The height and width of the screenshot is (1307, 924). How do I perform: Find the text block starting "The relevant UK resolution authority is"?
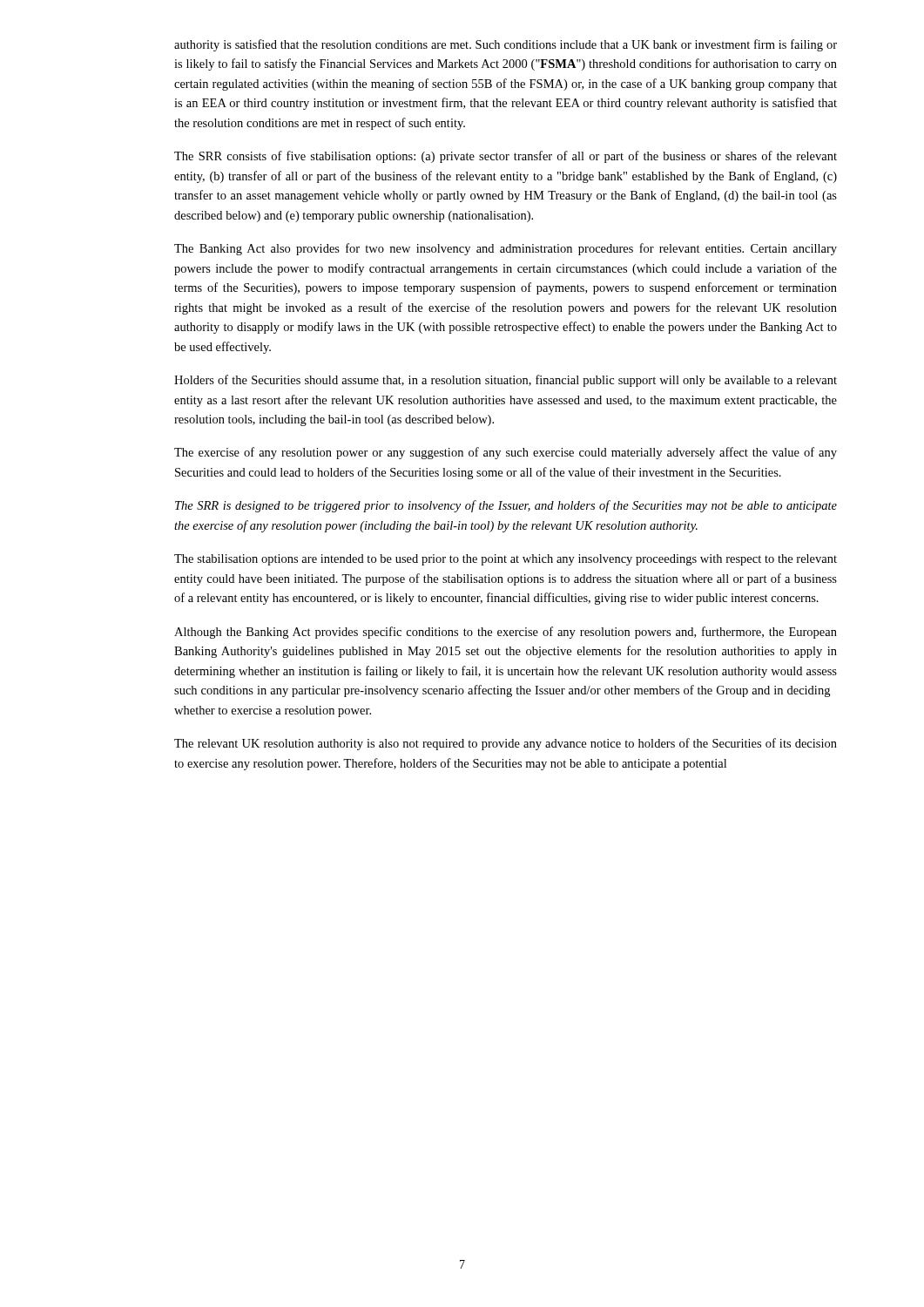tap(506, 753)
